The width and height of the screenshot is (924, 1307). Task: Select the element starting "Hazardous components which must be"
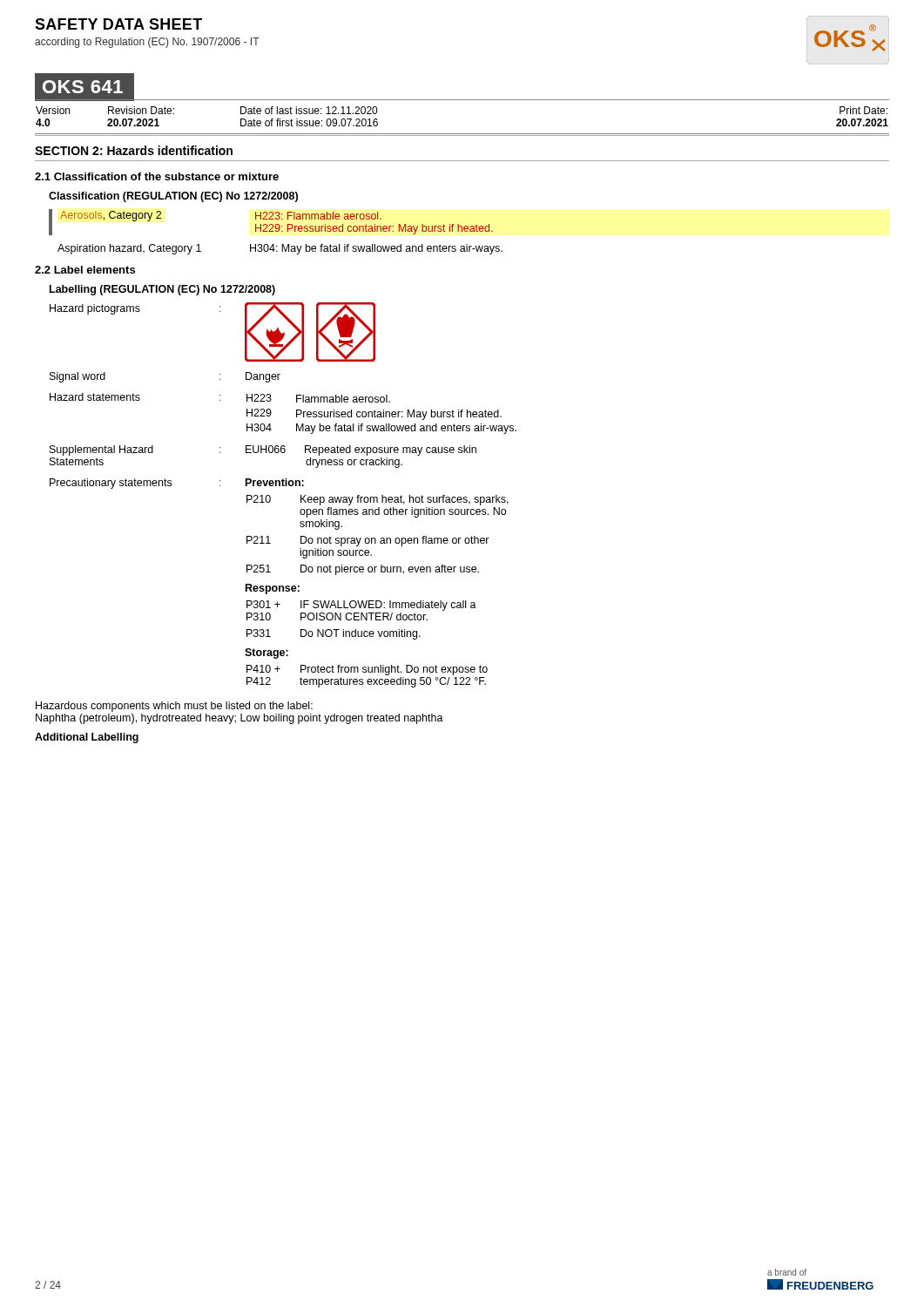click(239, 712)
